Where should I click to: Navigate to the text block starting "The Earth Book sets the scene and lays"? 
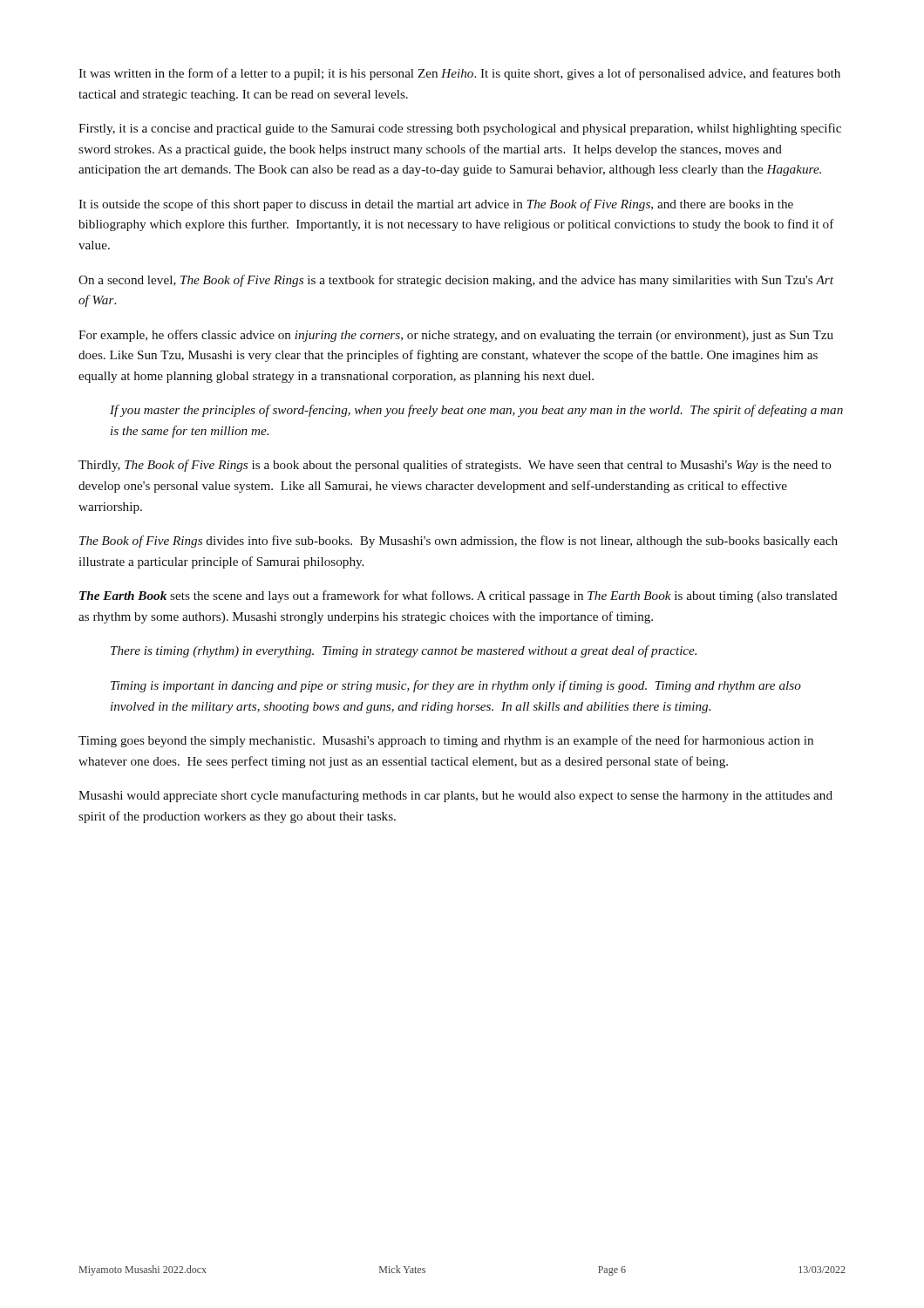tap(458, 606)
